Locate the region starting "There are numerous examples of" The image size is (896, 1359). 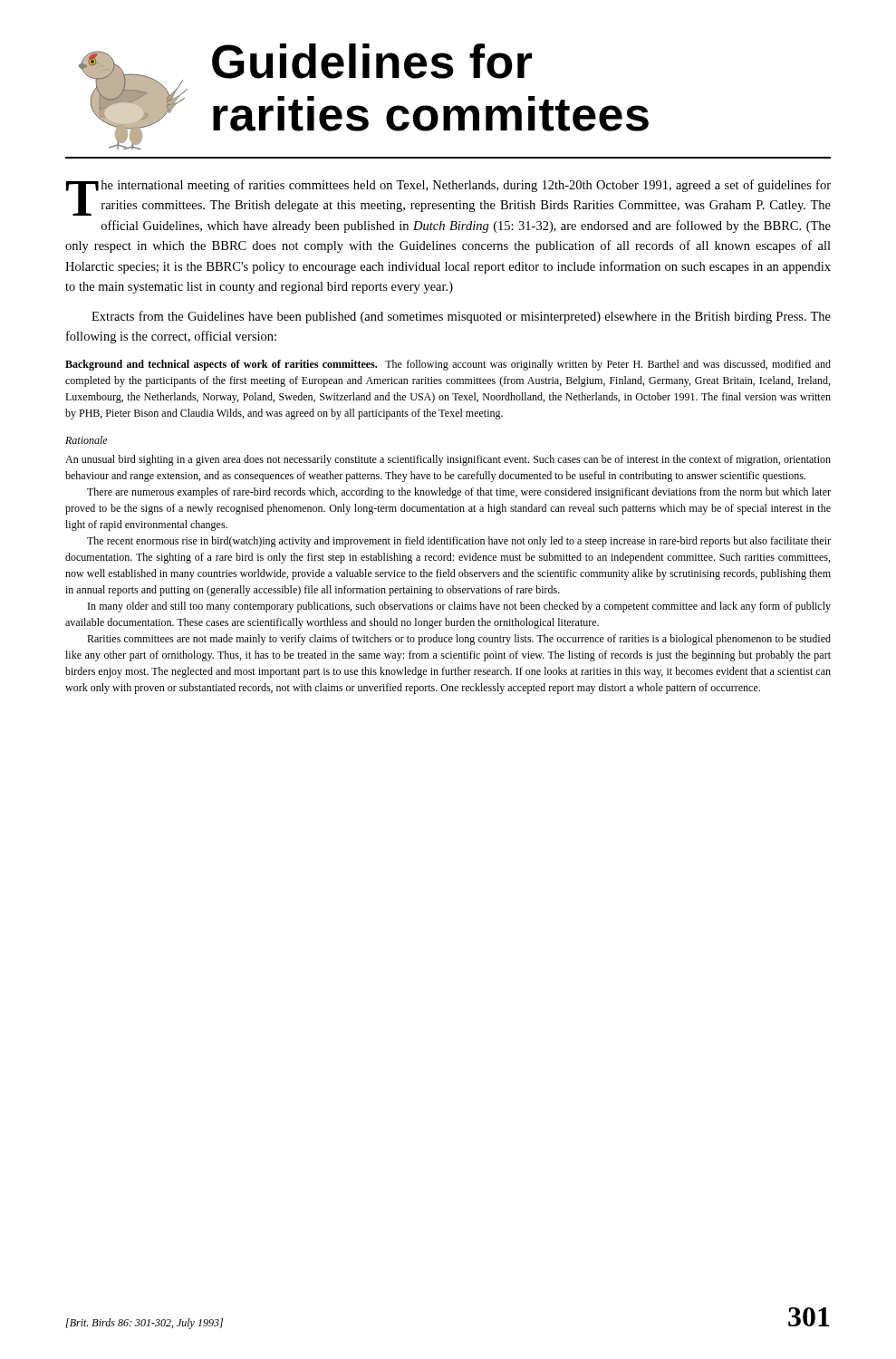448,508
